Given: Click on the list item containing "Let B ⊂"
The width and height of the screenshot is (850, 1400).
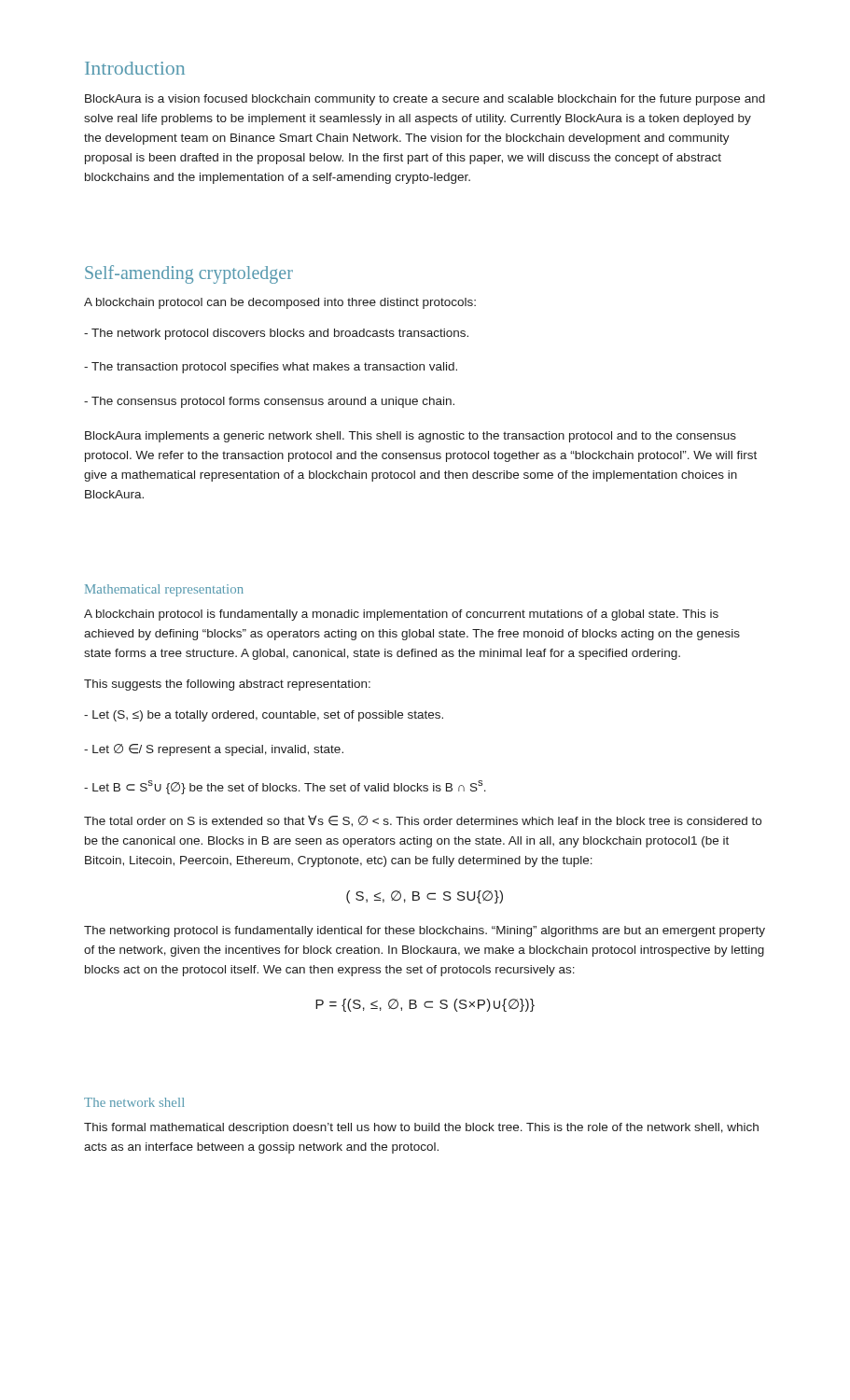Looking at the screenshot, I should click(285, 785).
